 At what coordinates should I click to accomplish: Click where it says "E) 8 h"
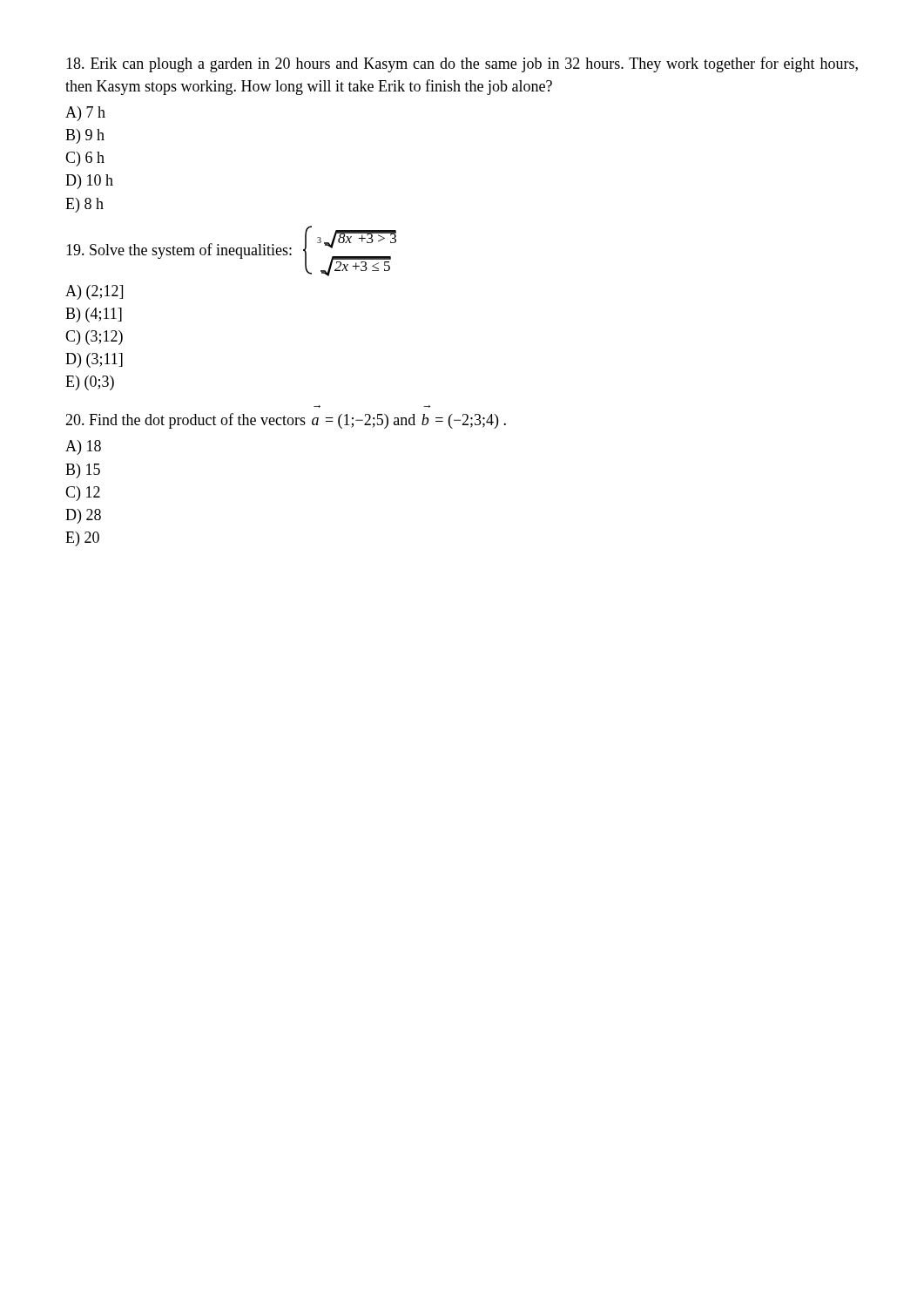coord(84,203)
